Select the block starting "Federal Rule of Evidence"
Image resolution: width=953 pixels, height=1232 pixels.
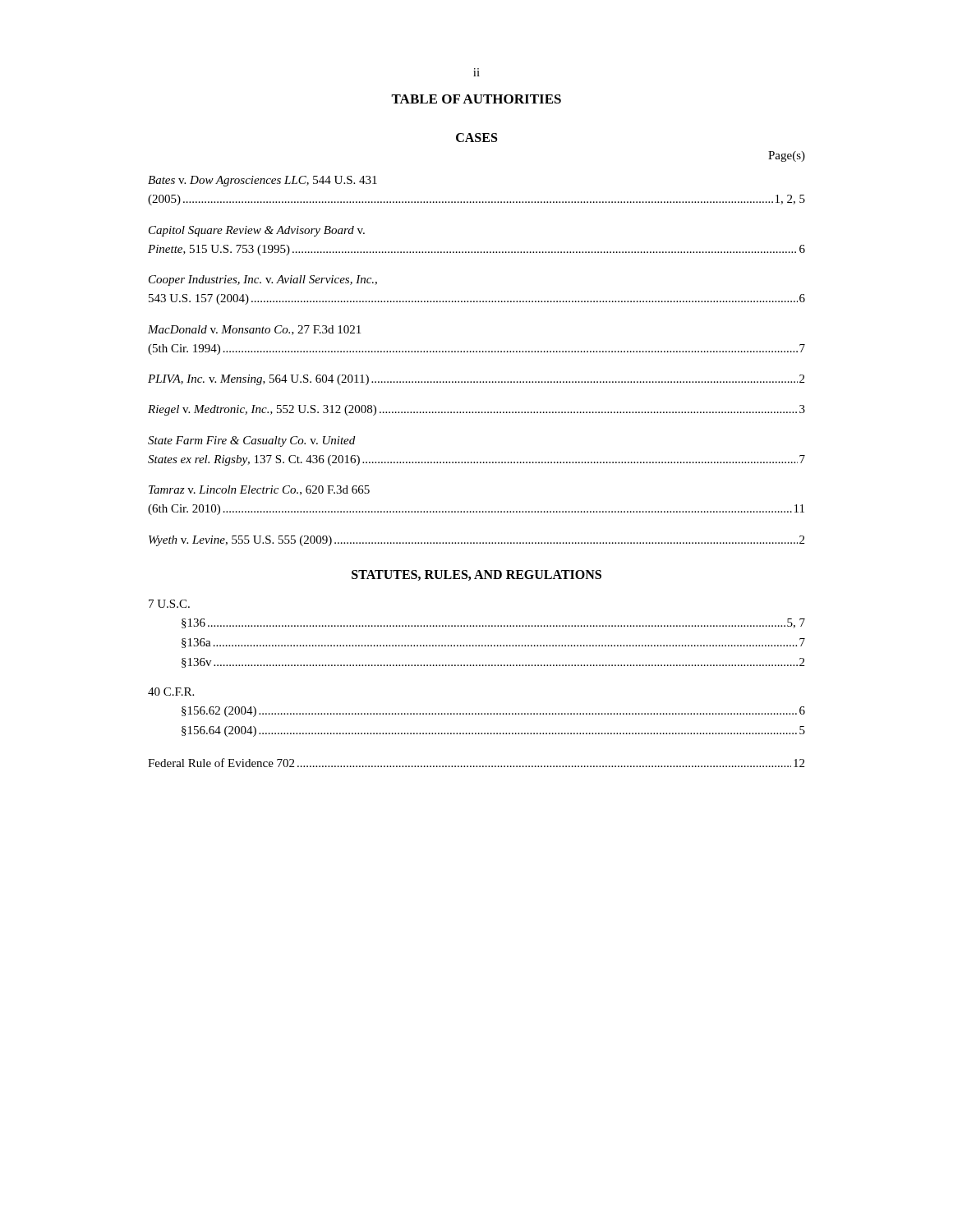point(476,763)
